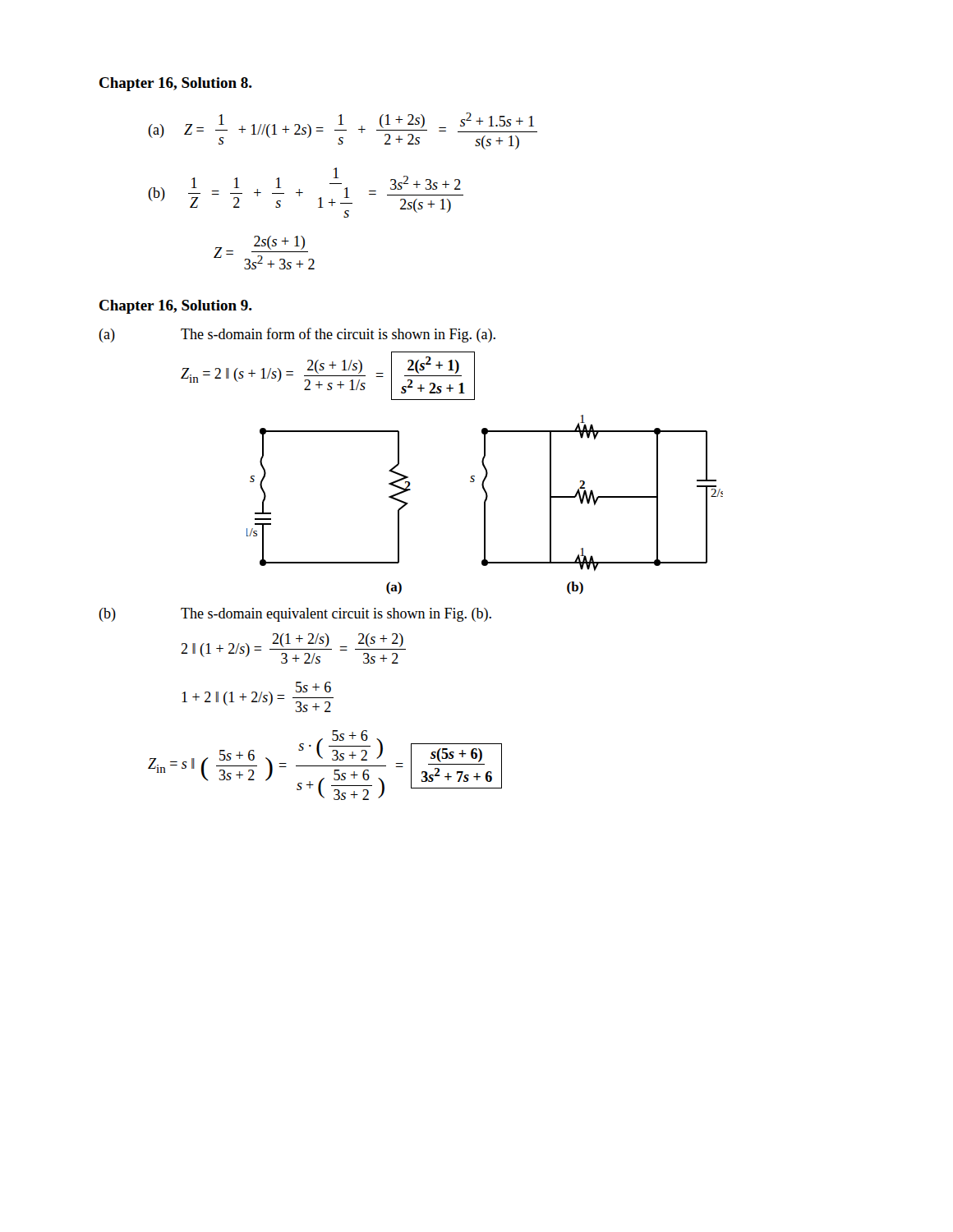Viewport: 953px width, 1232px height.
Task: Find the formula that reads "1 + 2 ‖ (1 + 2/s)"
Action: click(x=257, y=698)
